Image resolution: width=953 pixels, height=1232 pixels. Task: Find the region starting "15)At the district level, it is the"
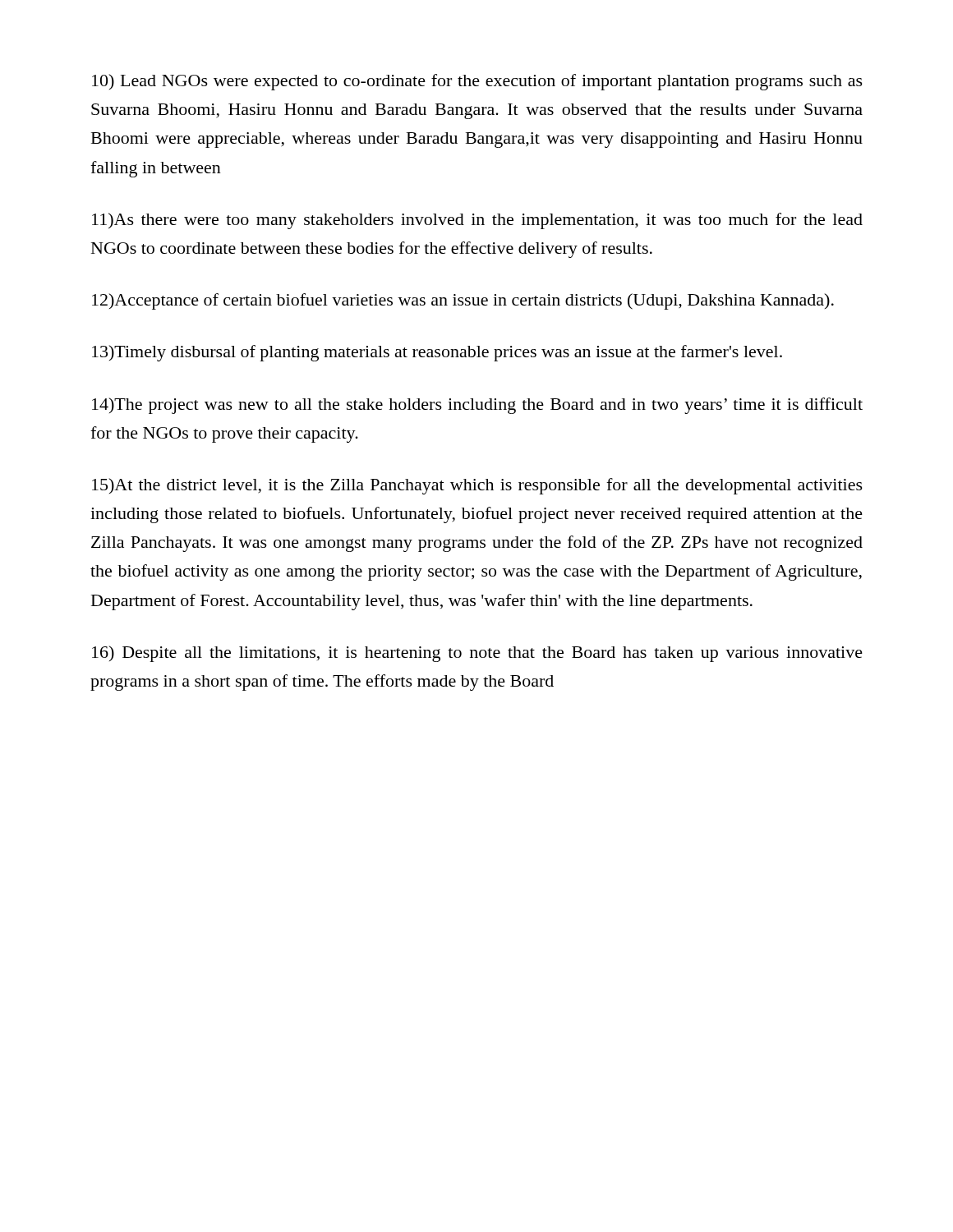coord(476,542)
